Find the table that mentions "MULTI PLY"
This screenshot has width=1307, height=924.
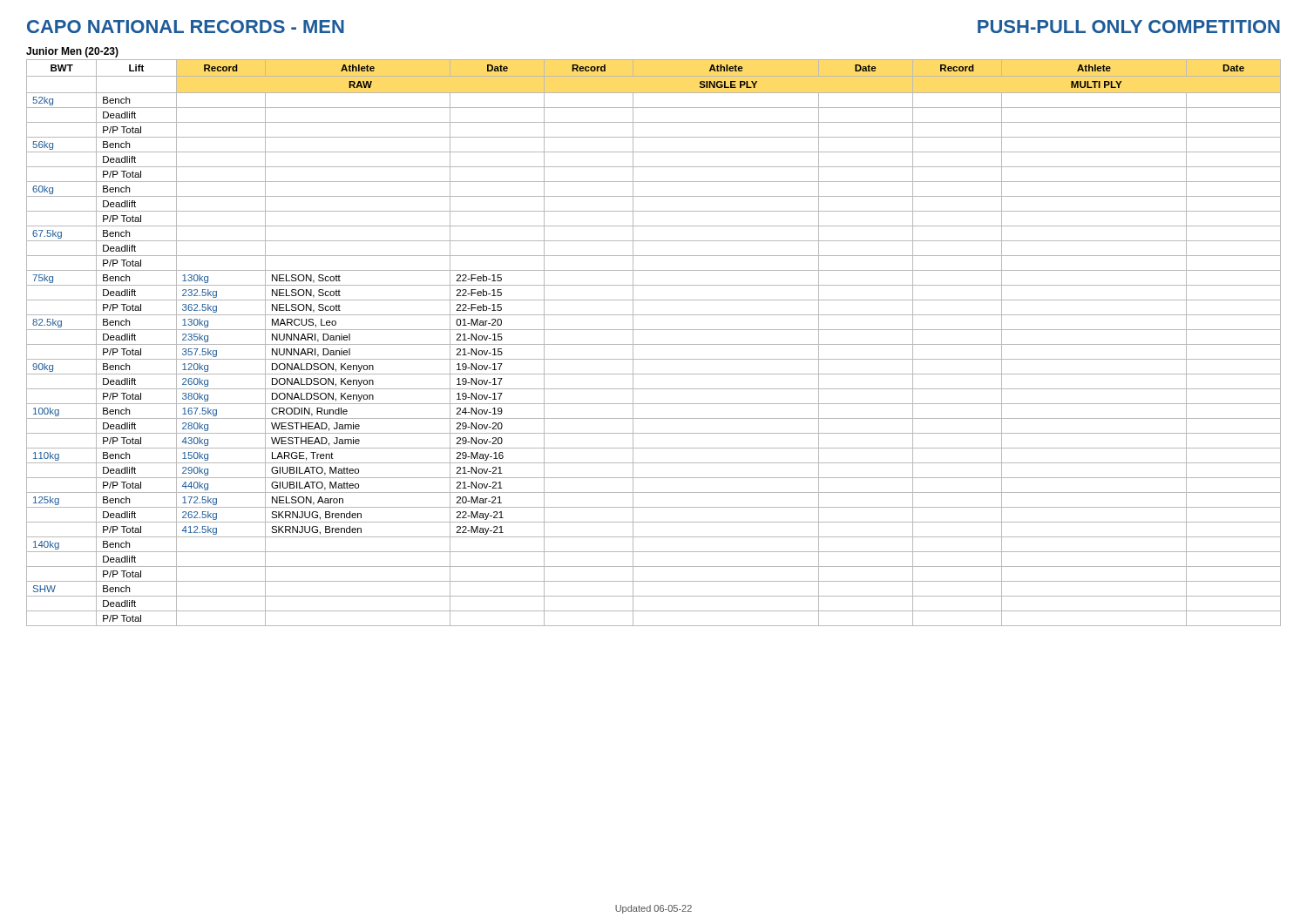click(654, 343)
